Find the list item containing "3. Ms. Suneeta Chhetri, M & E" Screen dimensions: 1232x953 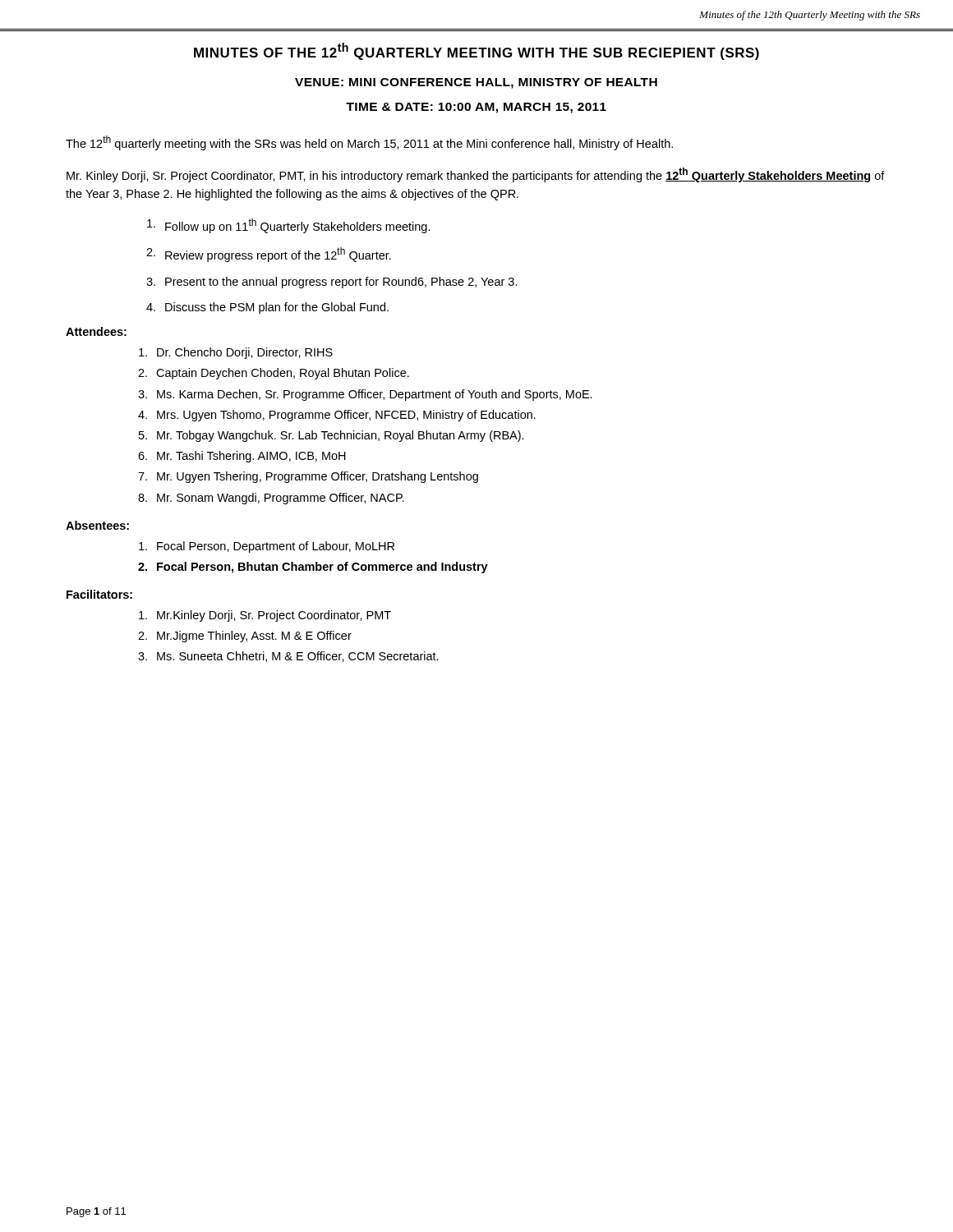click(277, 657)
